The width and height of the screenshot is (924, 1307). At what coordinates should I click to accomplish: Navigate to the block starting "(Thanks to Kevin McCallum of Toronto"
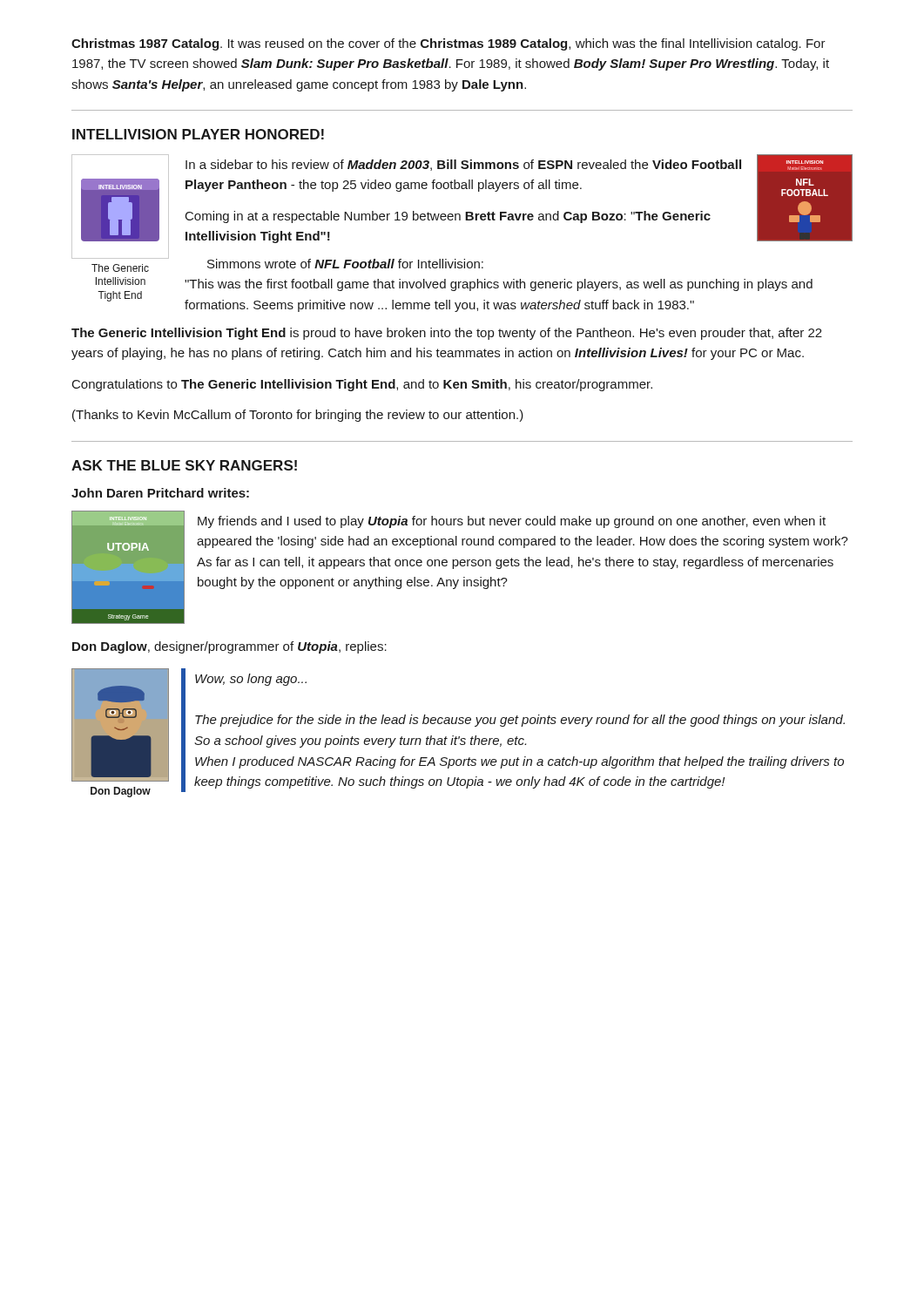[297, 415]
